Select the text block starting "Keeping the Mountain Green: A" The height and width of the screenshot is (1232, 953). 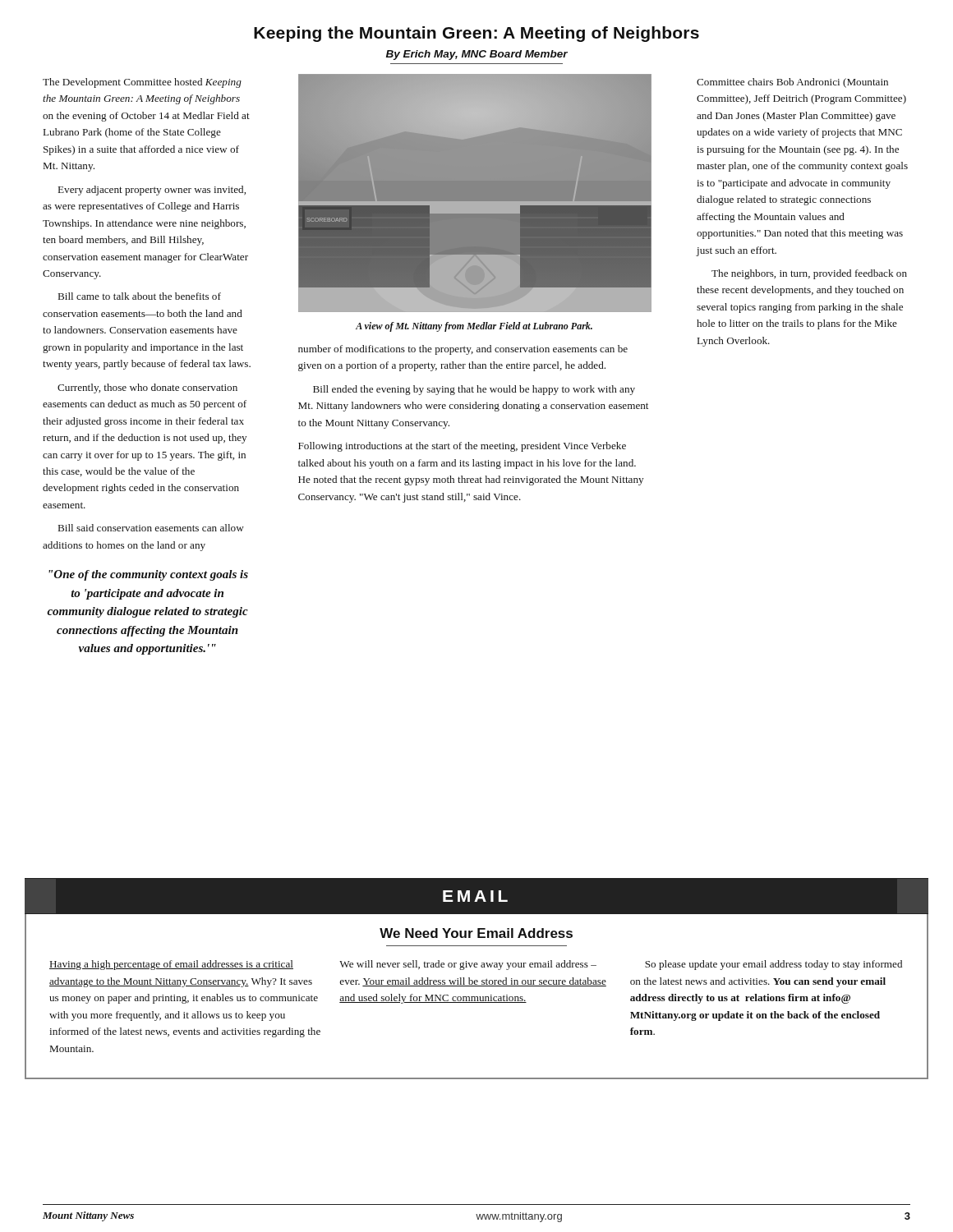pos(476,32)
